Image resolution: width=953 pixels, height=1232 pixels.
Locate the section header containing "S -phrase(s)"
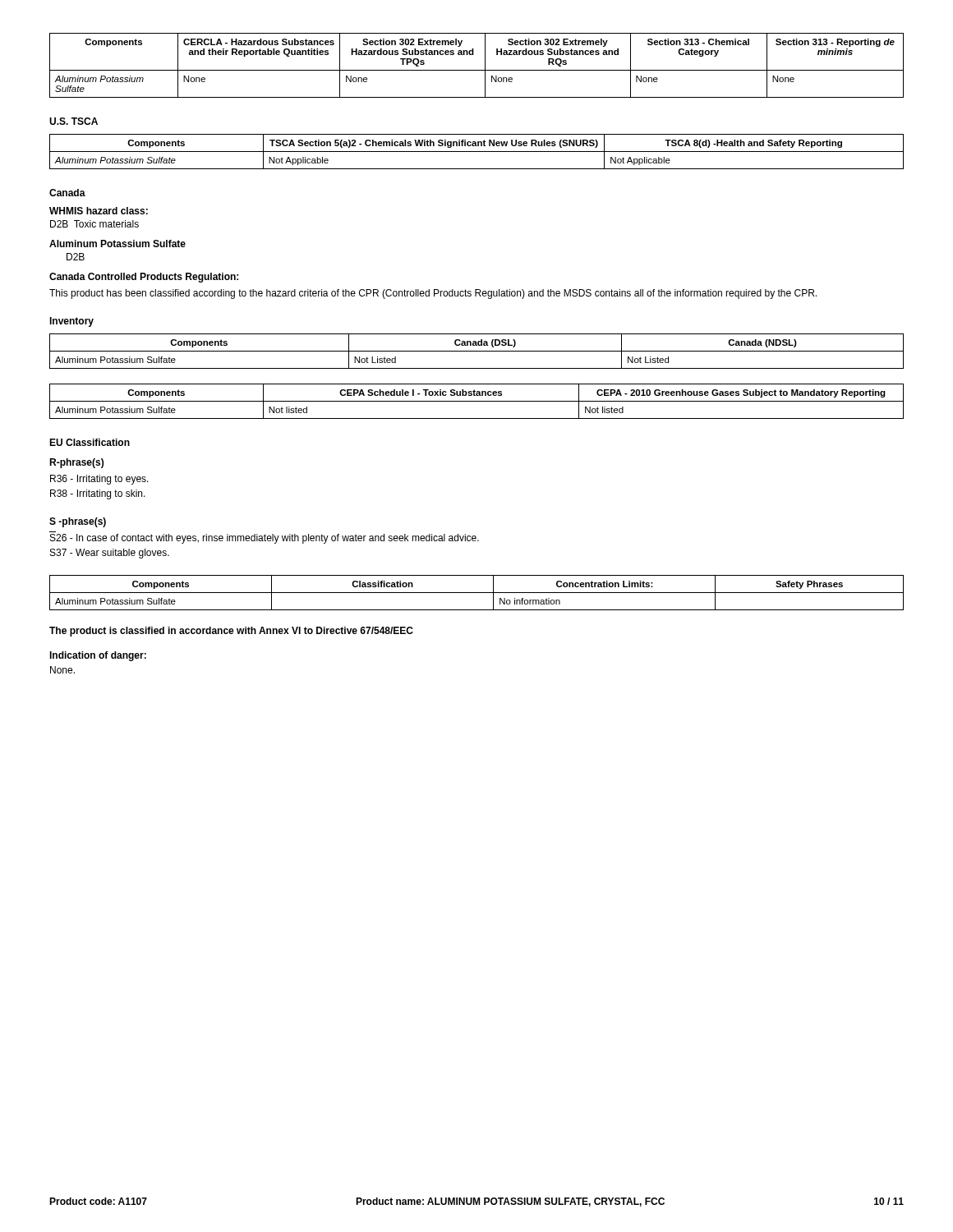tap(78, 522)
